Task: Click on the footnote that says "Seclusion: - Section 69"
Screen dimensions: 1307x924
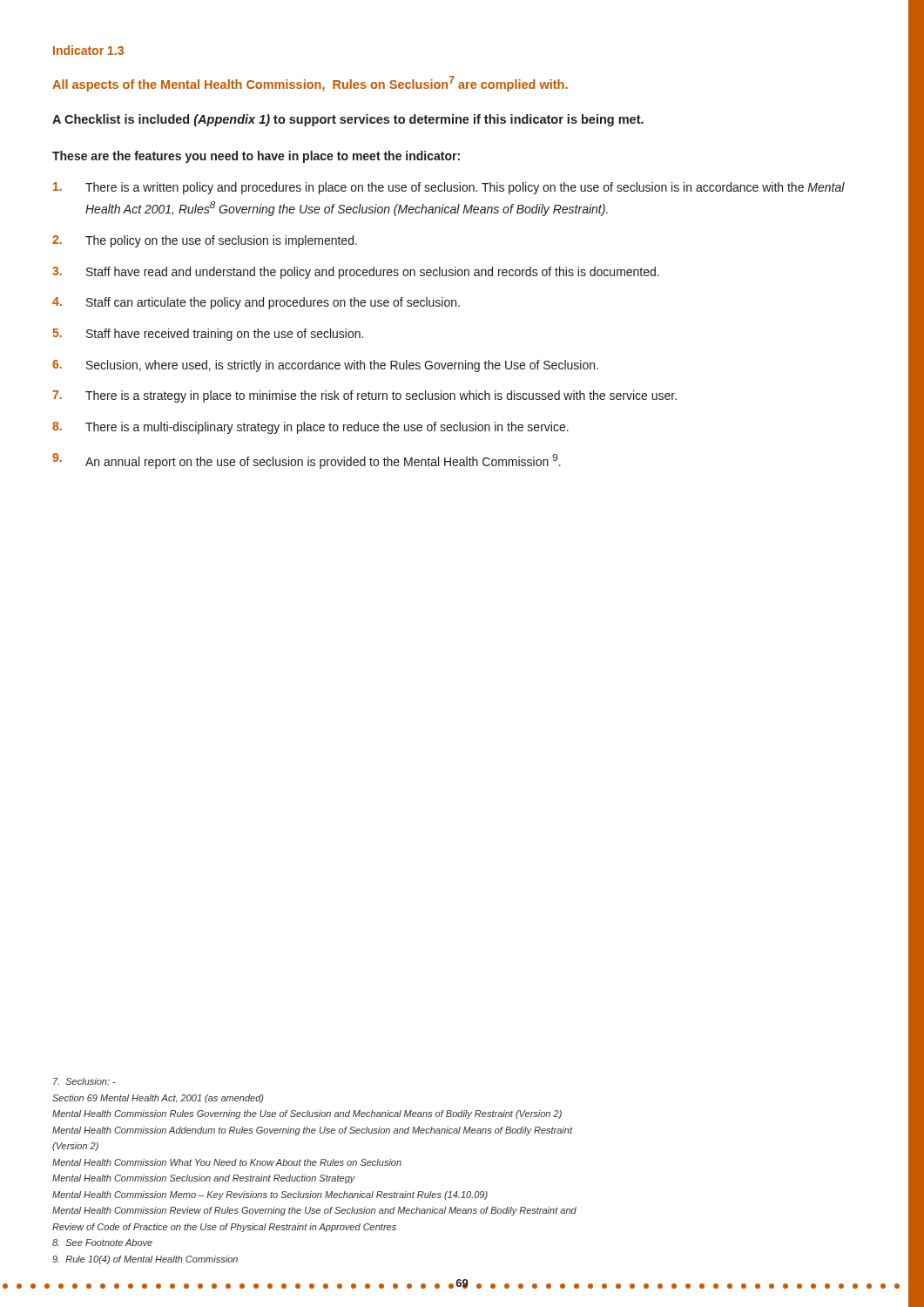Action: point(84,1081)
